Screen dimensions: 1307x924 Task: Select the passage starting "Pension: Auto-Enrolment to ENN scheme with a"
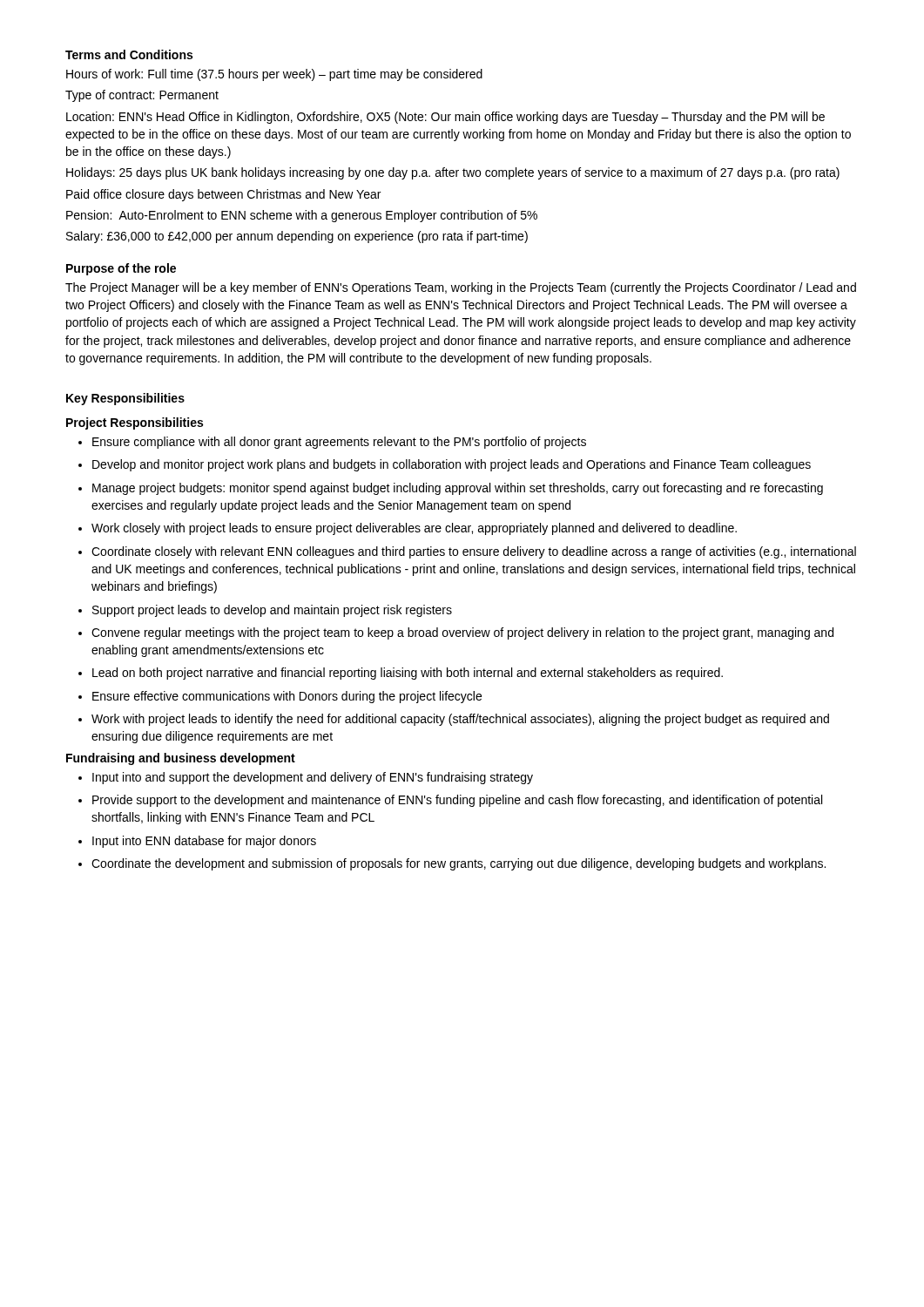(x=302, y=215)
